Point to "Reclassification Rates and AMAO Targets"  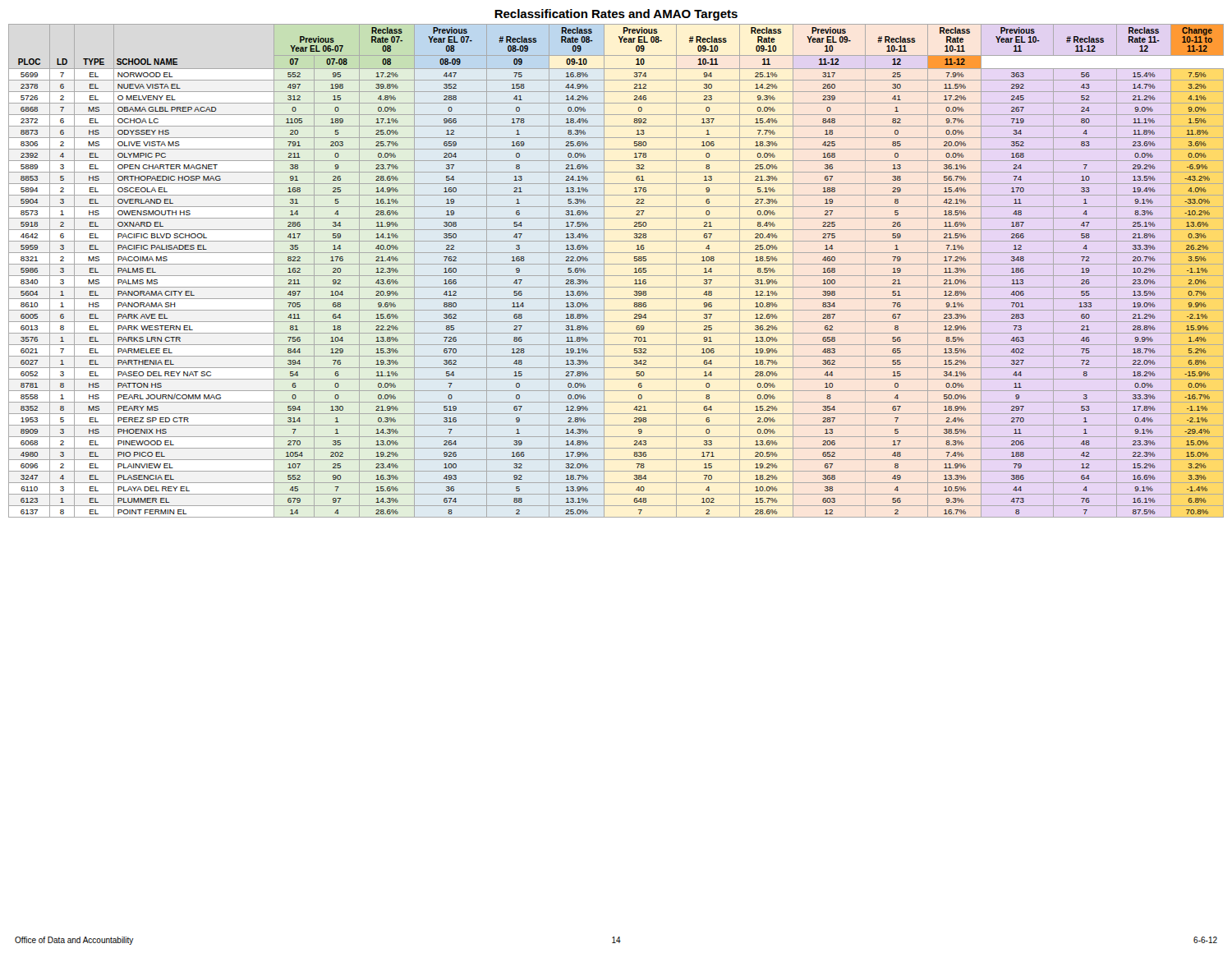616,14
